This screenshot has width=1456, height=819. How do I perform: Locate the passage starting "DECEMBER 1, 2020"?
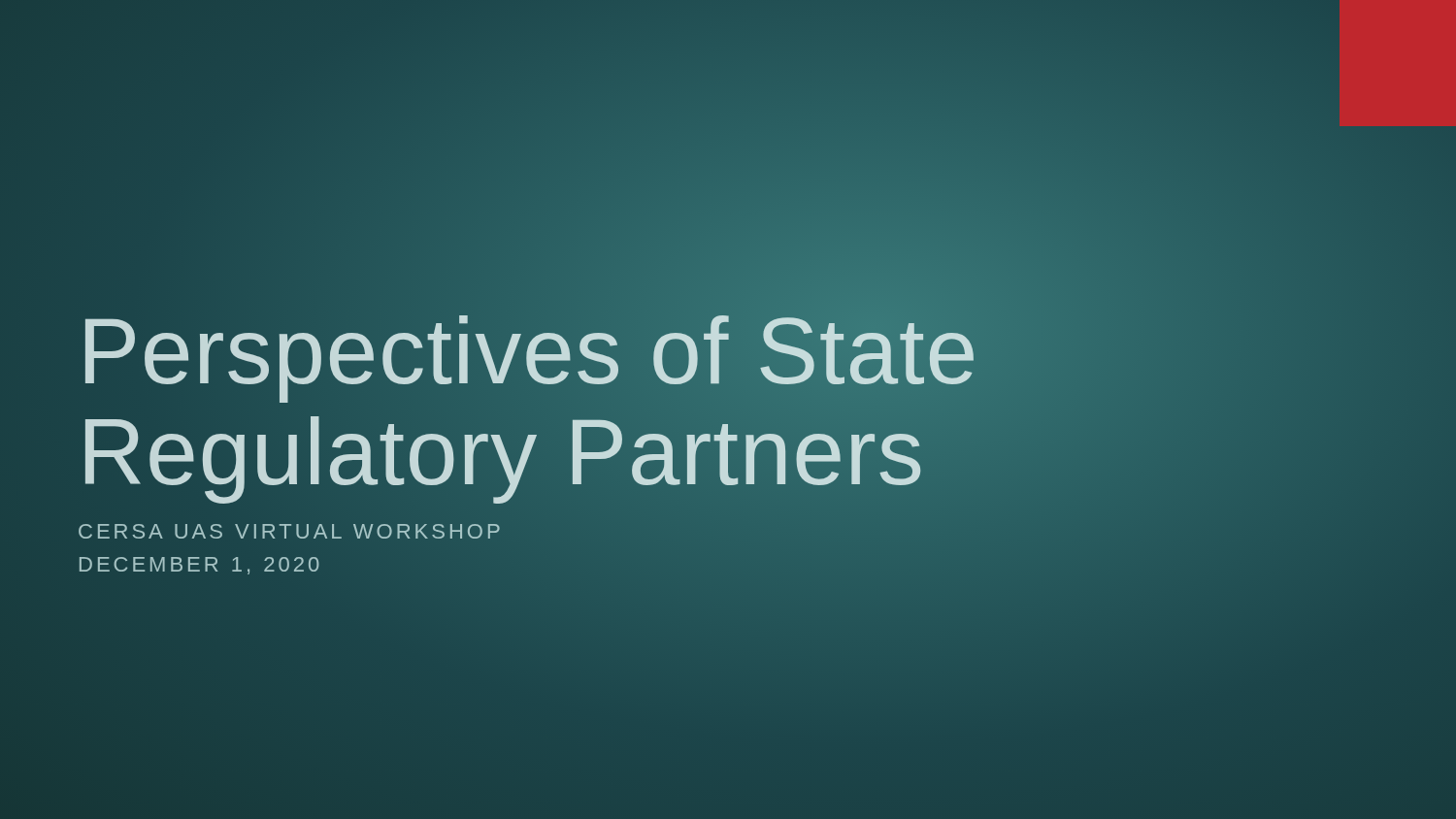point(199,566)
